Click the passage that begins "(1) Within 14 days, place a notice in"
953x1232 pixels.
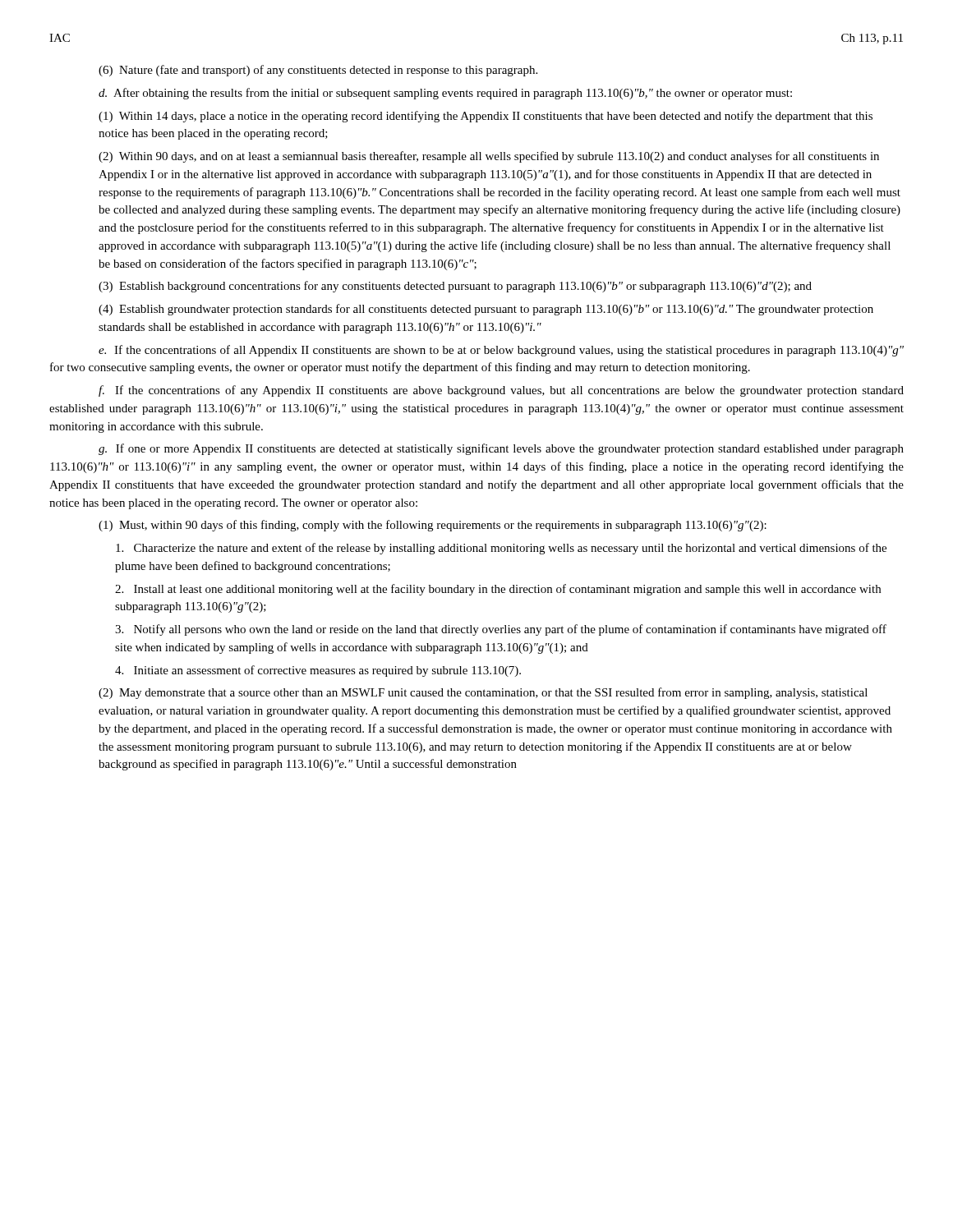click(x=486, y=124)
